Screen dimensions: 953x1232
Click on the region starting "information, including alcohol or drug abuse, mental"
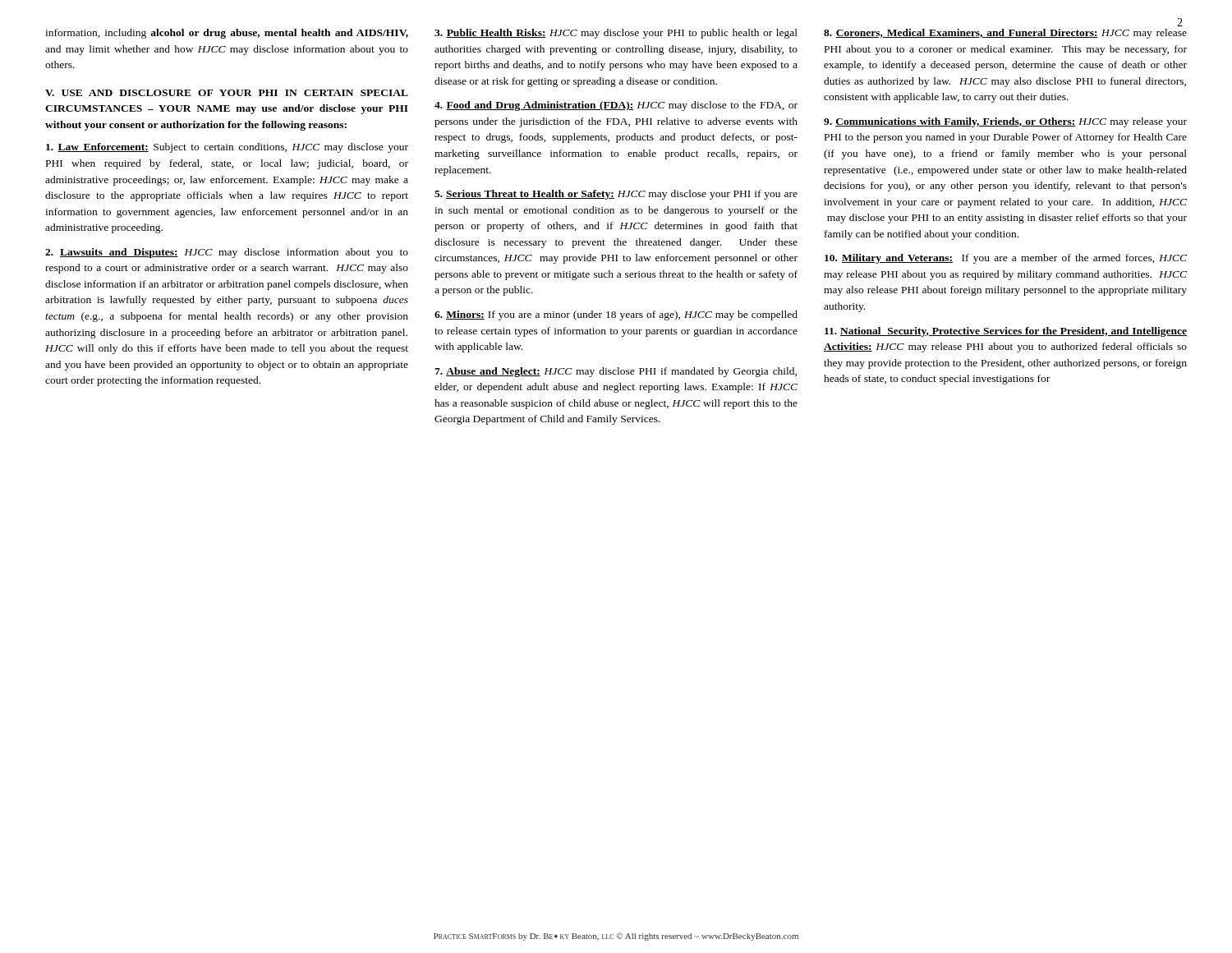coord(227,49)
